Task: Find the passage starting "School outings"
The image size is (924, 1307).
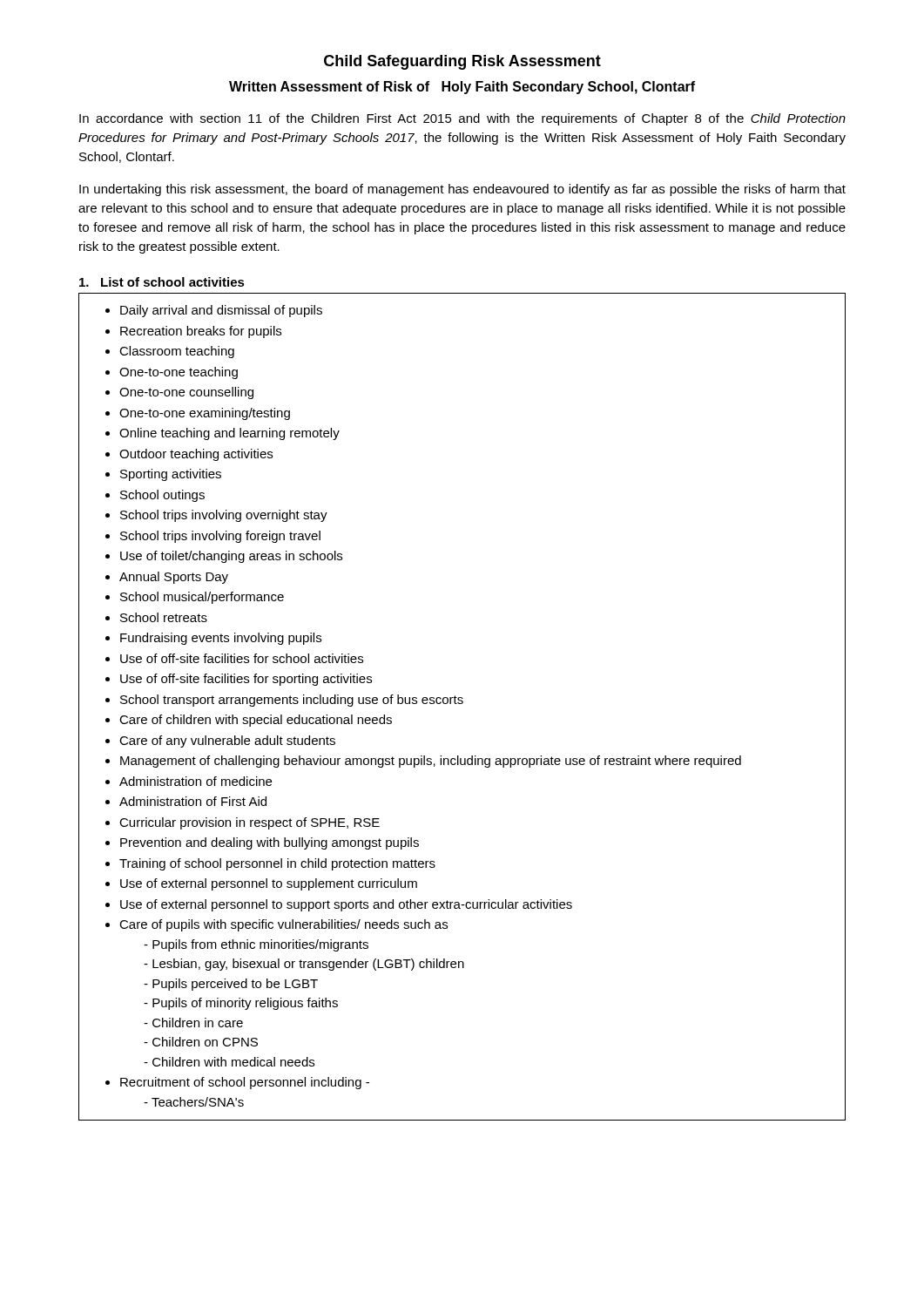Action: click(162, 494)
